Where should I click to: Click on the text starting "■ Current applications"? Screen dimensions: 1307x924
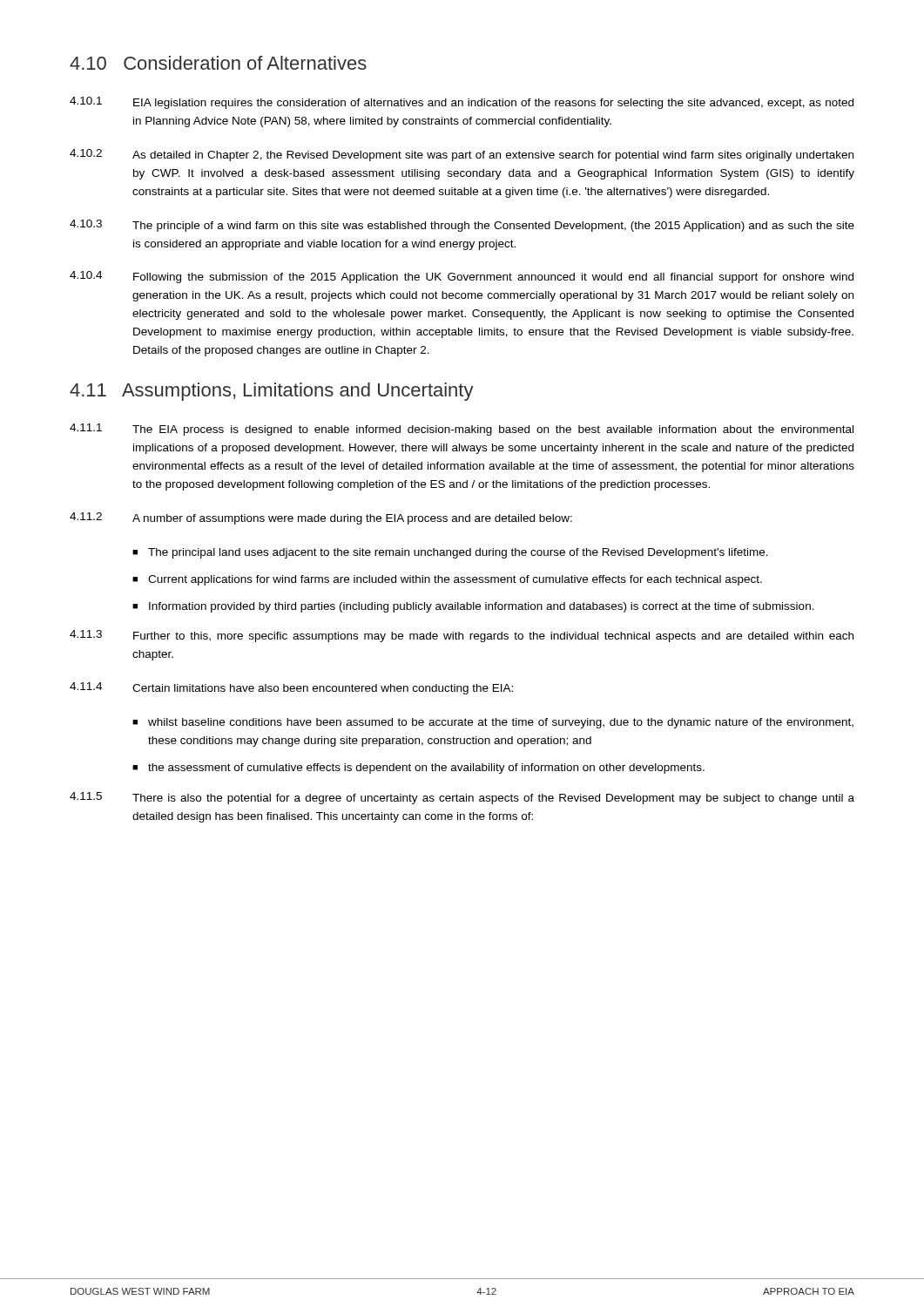point(493,579)
